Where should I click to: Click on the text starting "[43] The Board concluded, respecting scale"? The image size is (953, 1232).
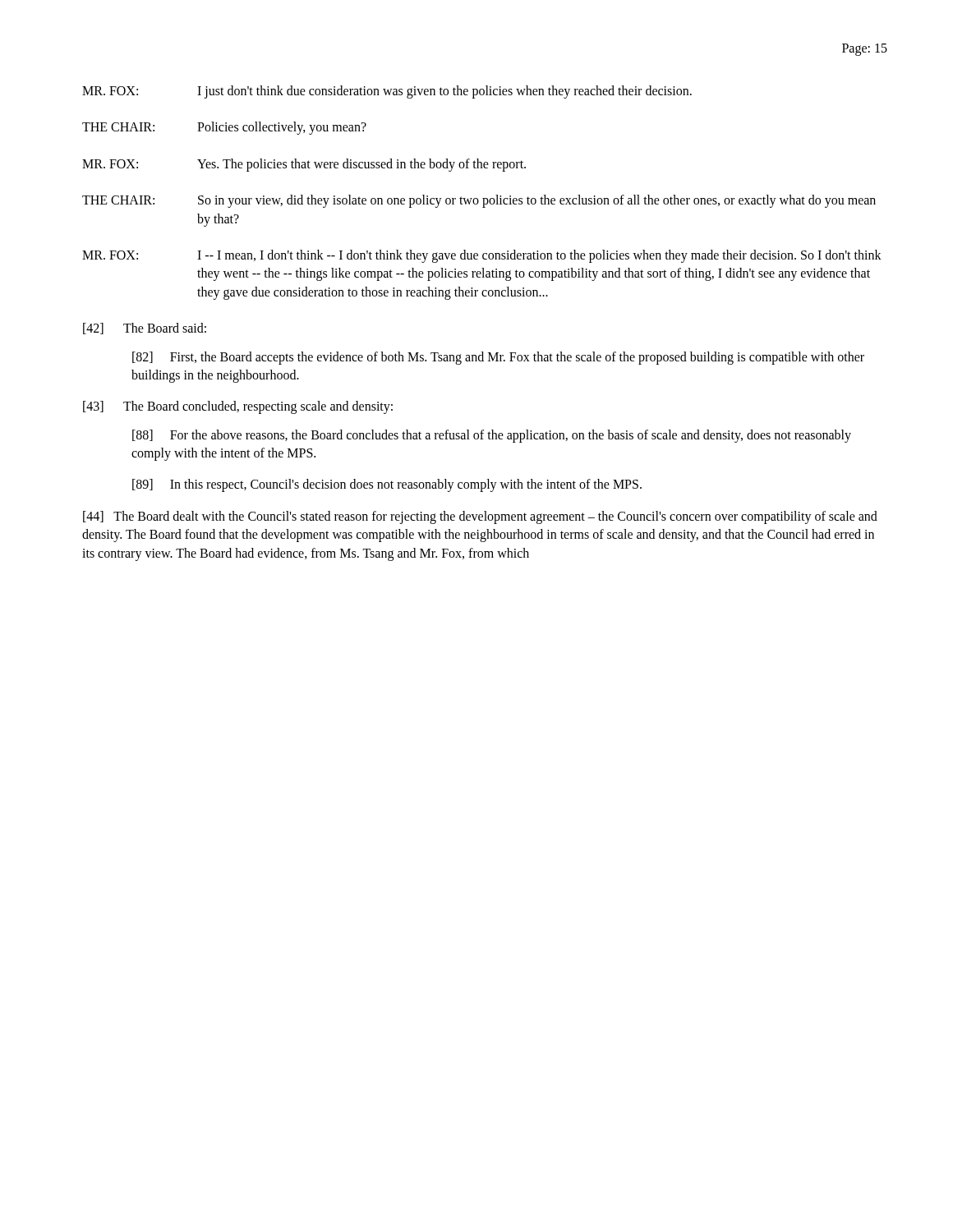(238, 407)
